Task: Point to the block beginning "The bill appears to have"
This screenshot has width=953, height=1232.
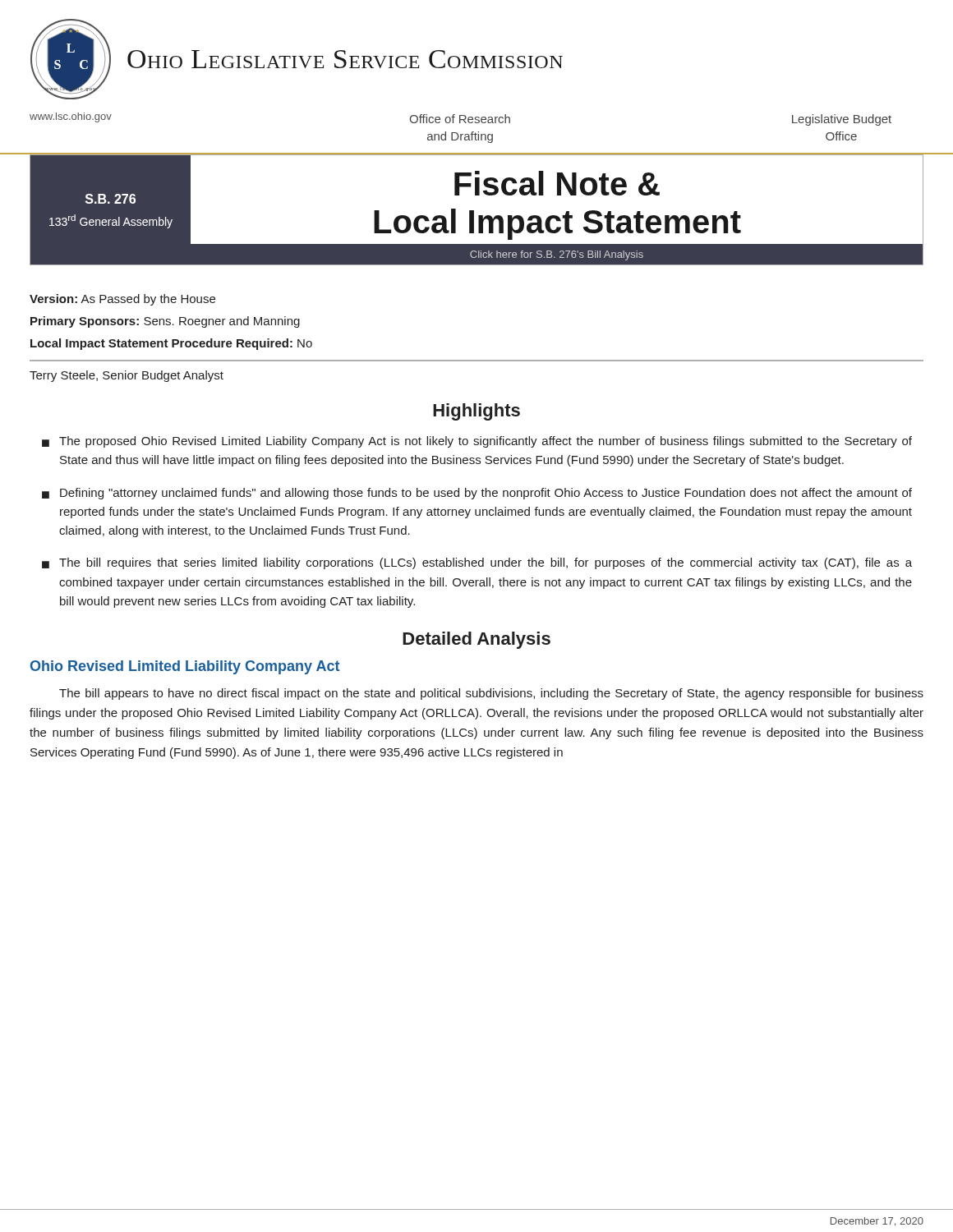Action: coord(476,722)
